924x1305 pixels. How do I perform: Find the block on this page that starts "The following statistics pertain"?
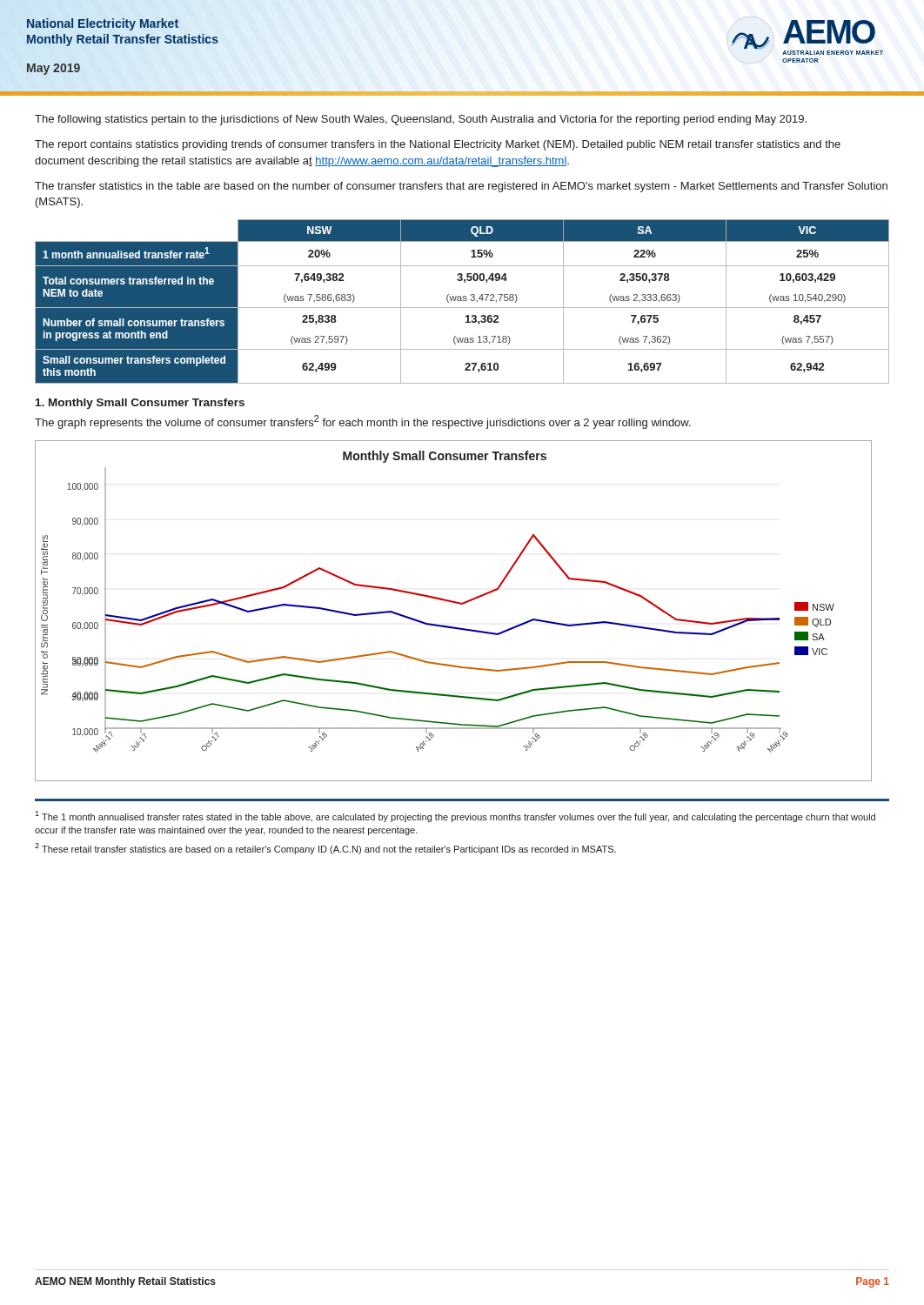pos(421,119)
